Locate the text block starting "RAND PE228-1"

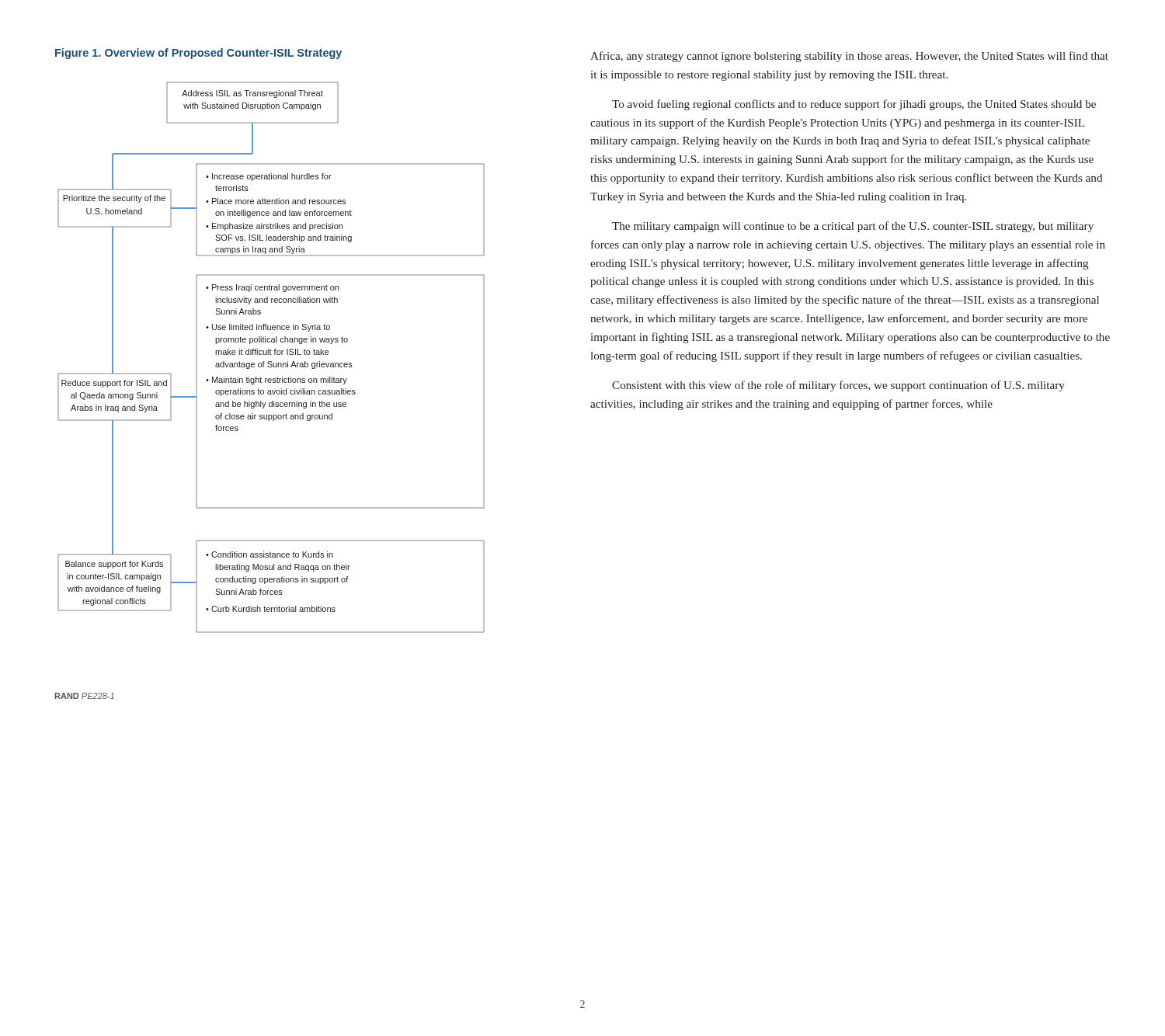pos(85,696)
